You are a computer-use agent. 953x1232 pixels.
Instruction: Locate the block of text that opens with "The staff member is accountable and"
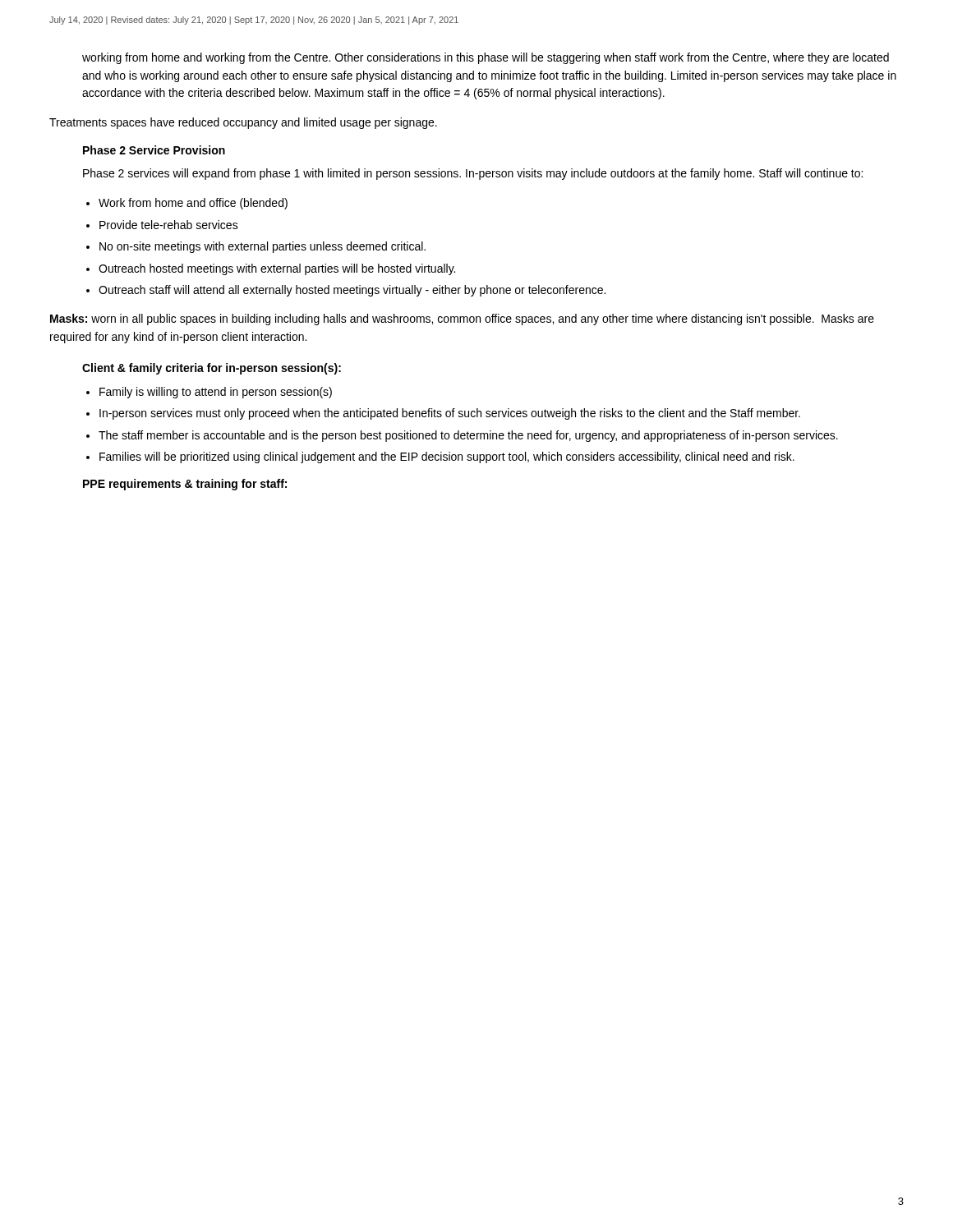469,435
